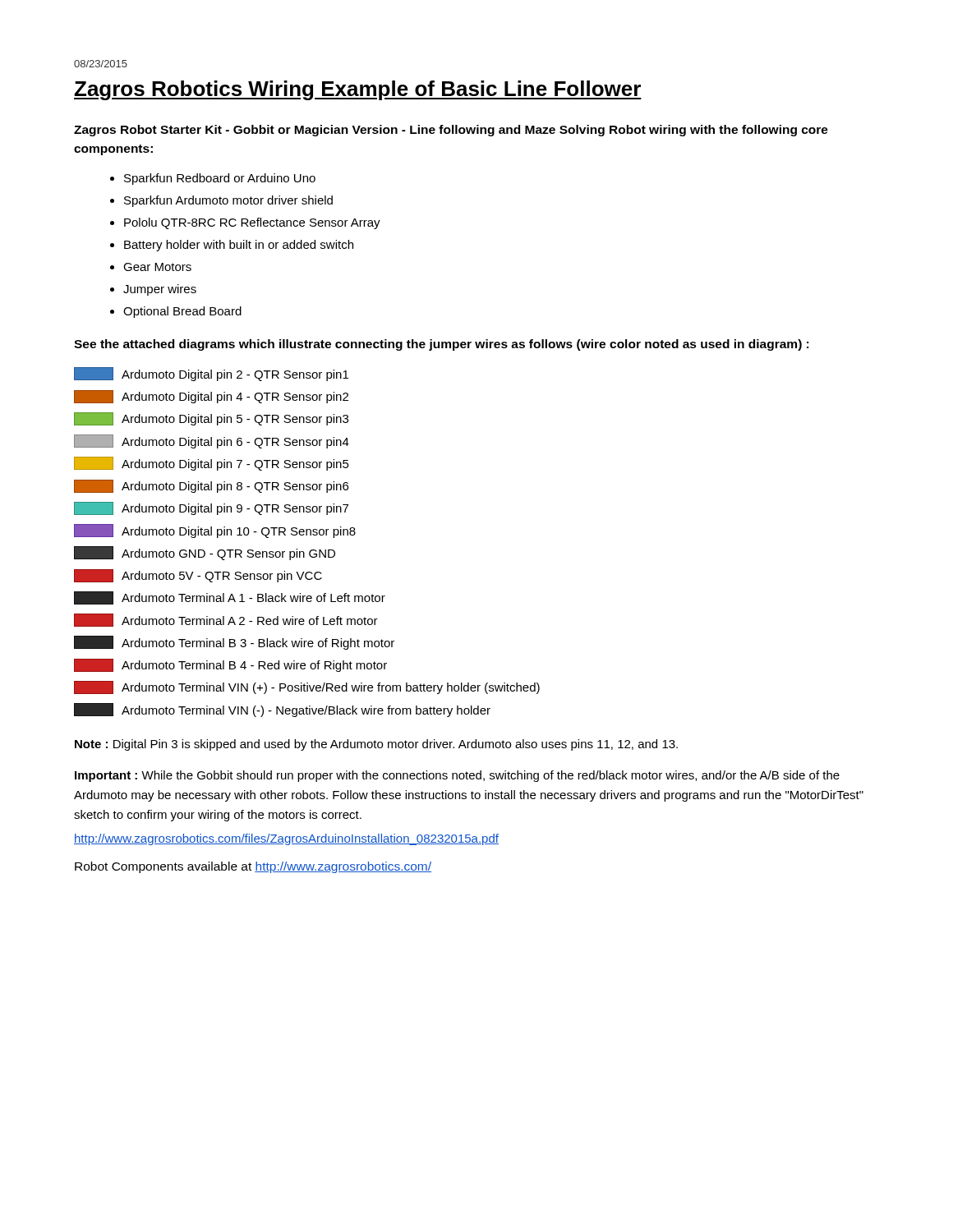Point to the text starting "Ardumoto Digital pin 5"
This screenshot has height=1232, width=953.
[x=211, y=419]
